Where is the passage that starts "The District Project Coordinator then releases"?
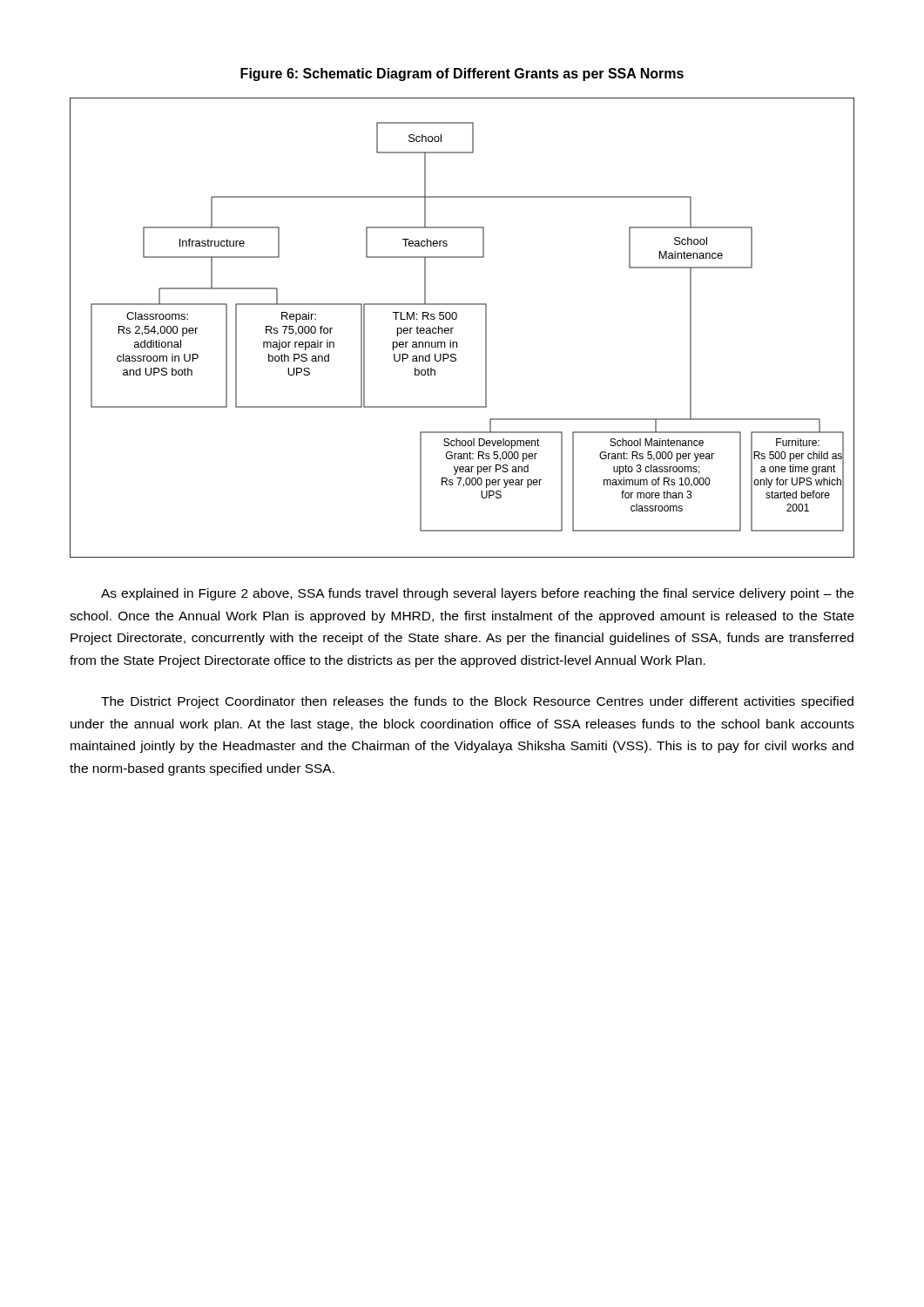This screenshot has height=1307, width=924. coord(462,735)
